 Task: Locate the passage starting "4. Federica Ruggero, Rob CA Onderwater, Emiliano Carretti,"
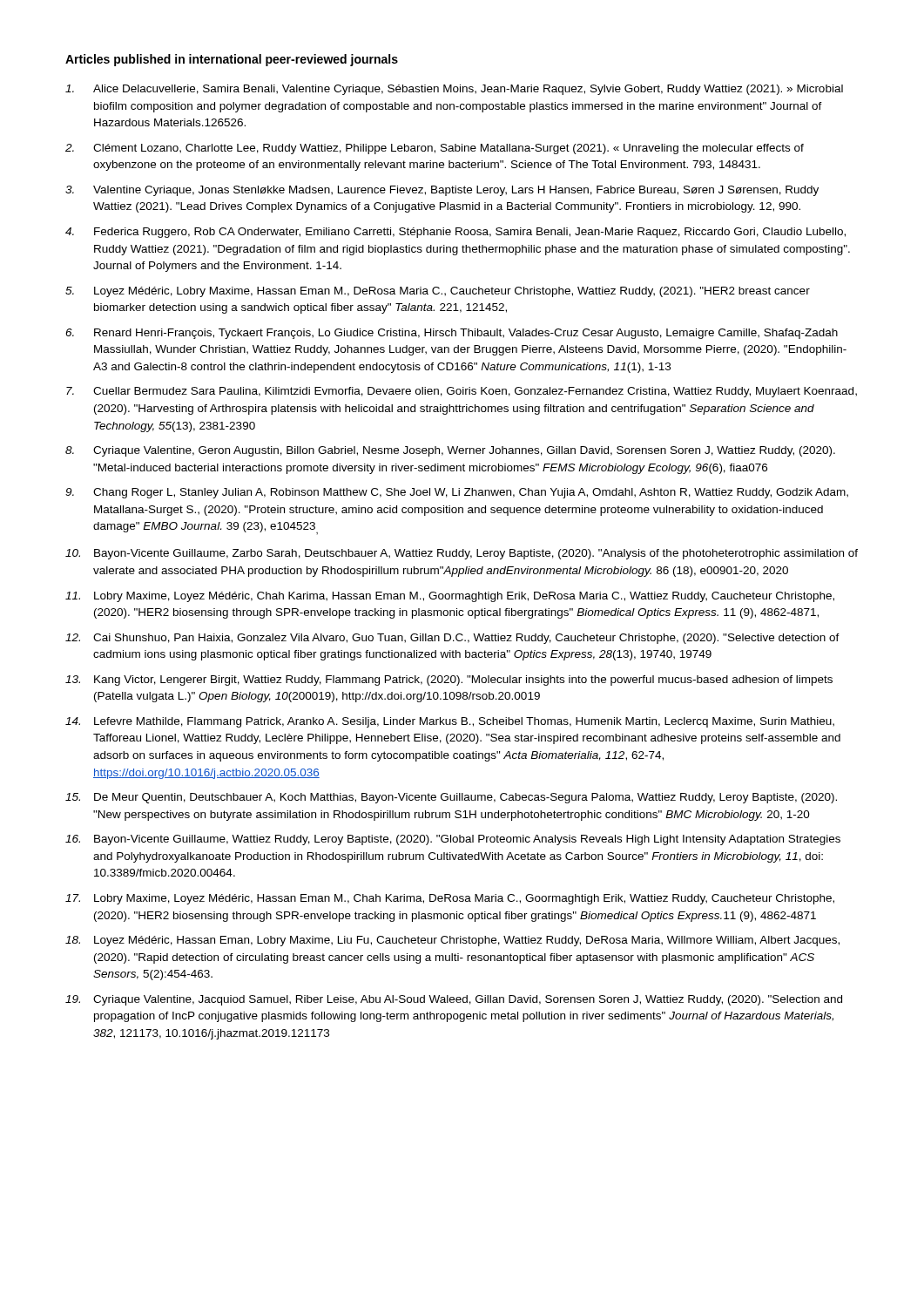pyautogui.click(x=462, y=249)
